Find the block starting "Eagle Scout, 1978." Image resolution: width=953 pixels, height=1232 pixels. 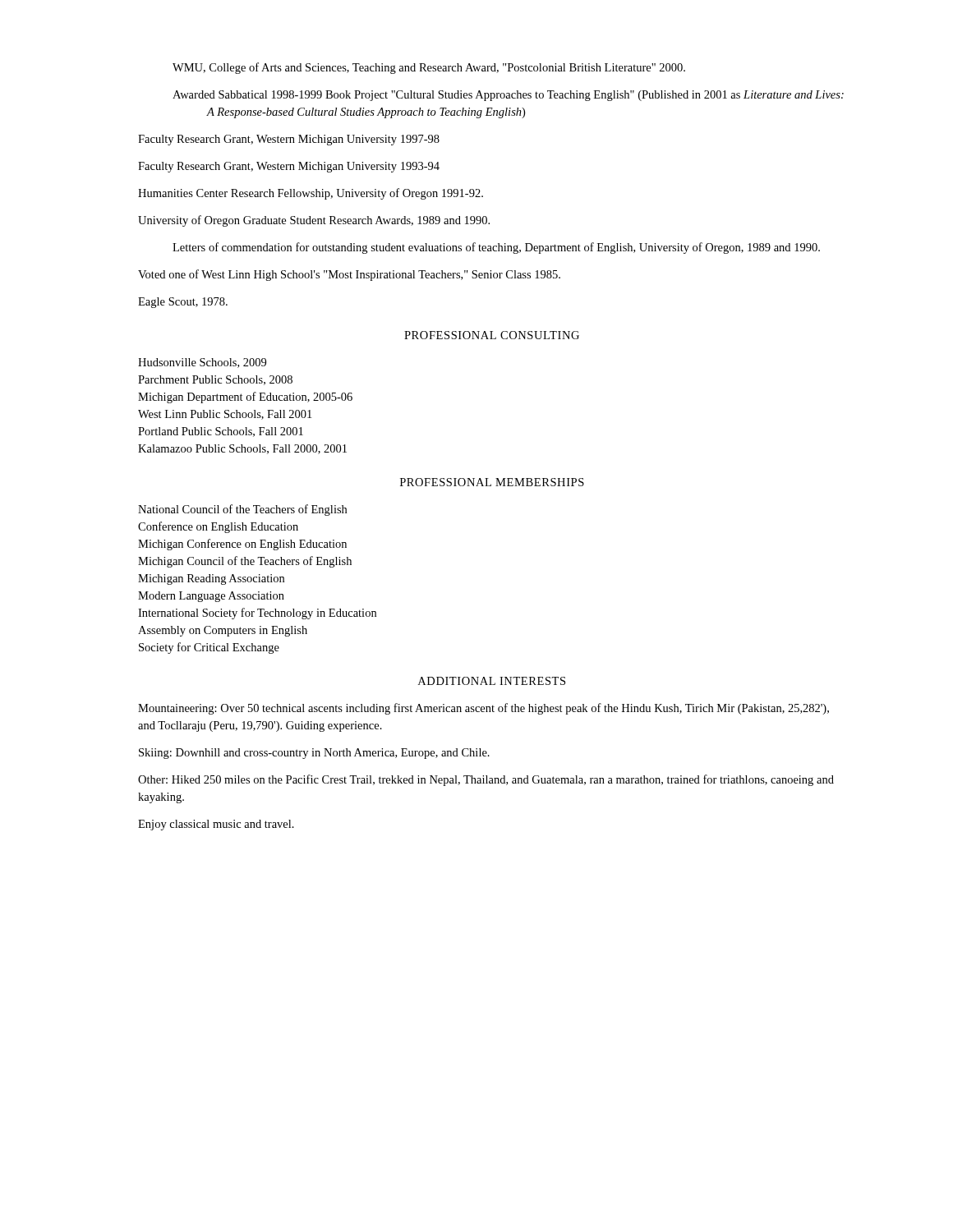(183, 302)
